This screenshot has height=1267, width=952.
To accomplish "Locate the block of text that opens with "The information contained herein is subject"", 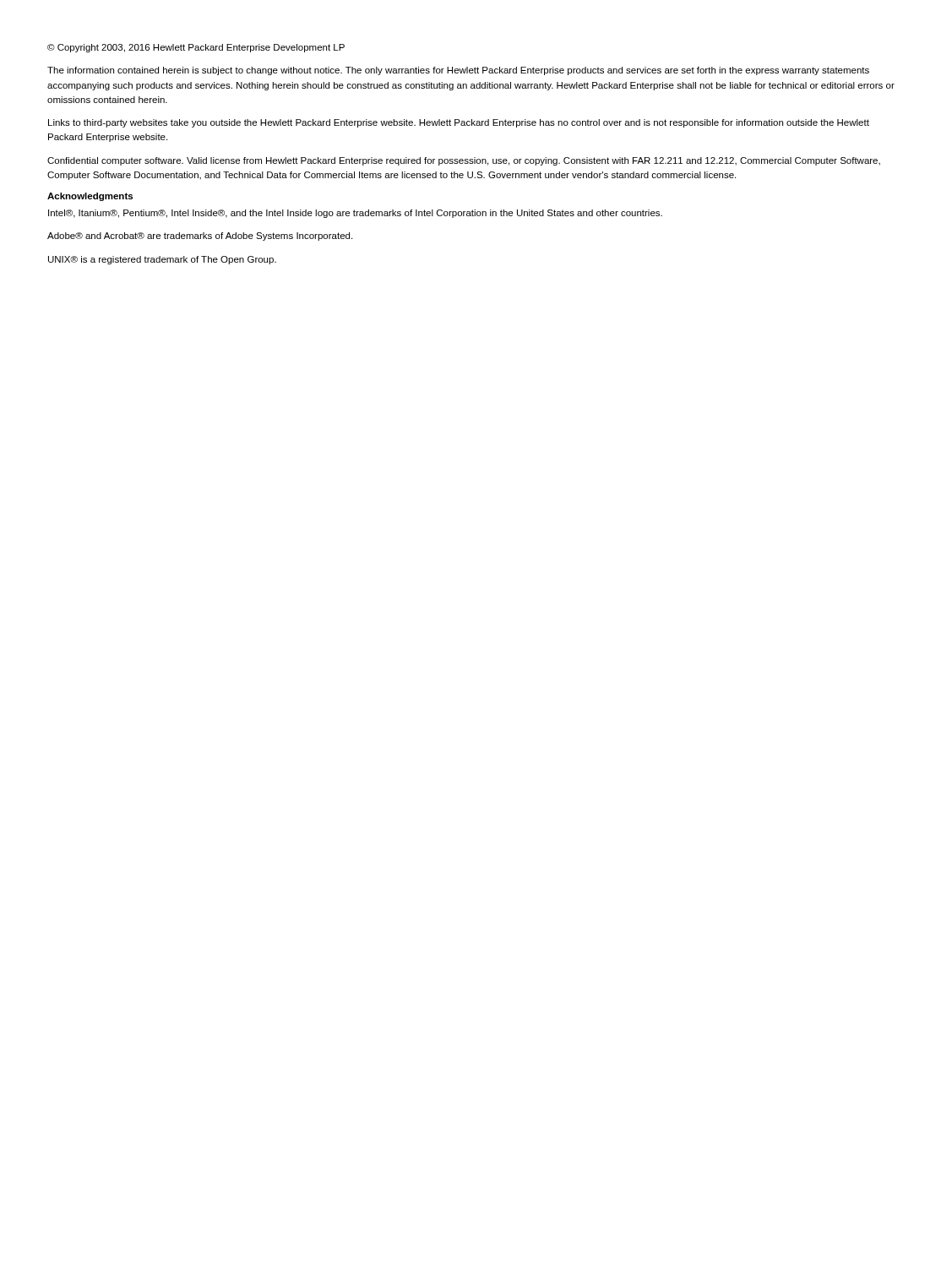I will (471, 85).
